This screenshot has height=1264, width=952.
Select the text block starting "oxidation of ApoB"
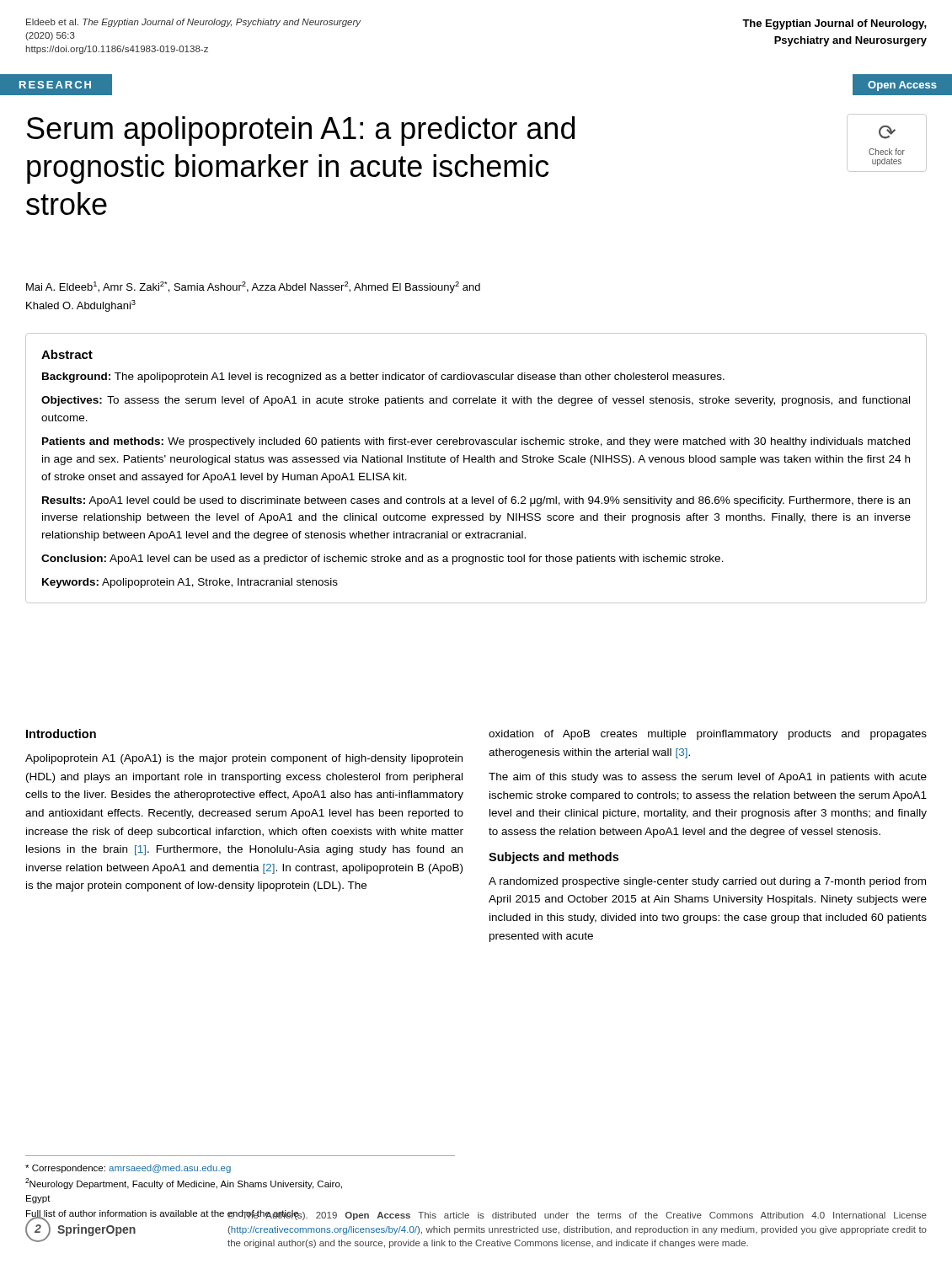coord(708,743)
